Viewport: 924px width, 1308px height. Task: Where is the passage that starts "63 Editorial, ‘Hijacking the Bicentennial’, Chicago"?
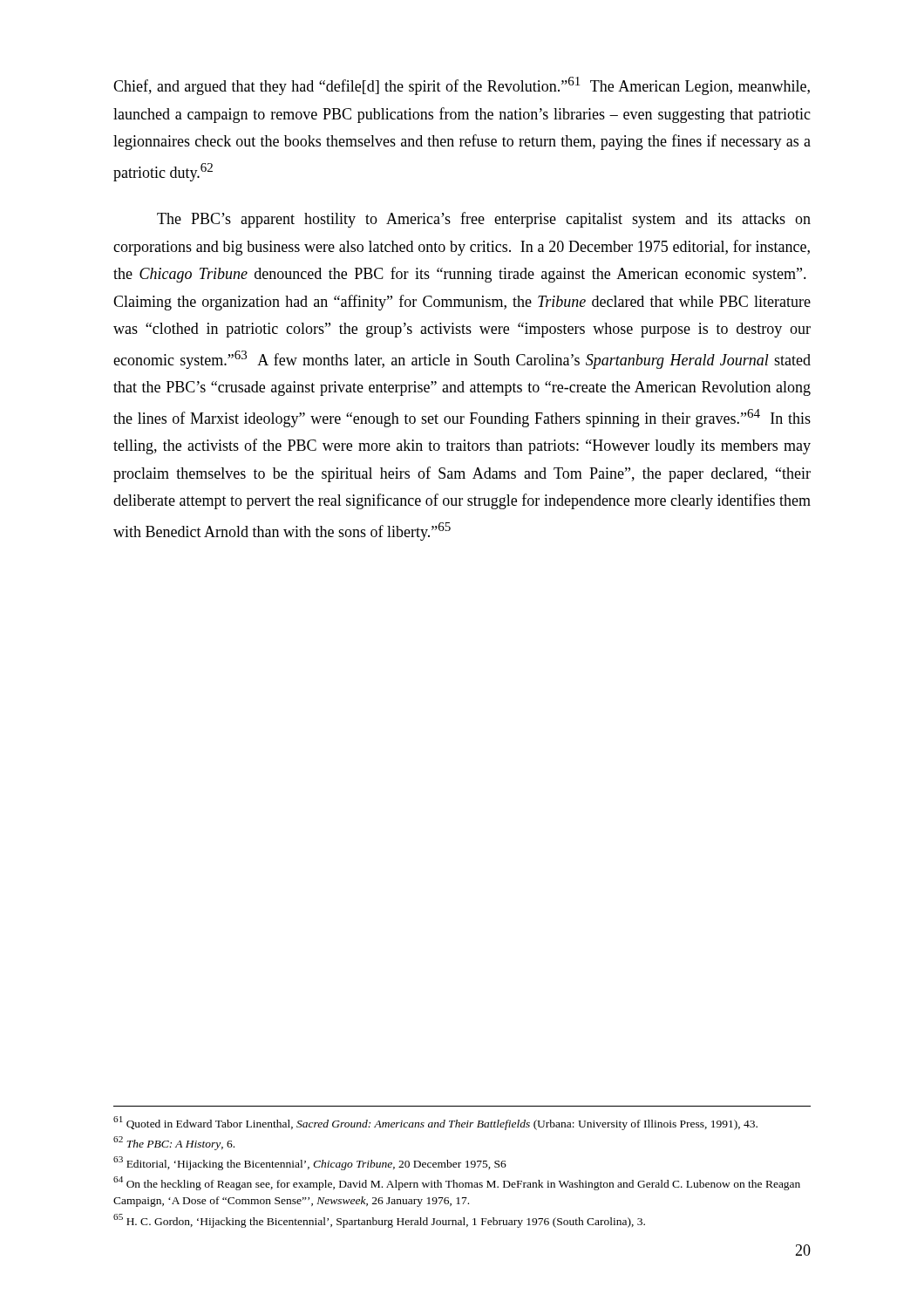(x=310, y=1162)
